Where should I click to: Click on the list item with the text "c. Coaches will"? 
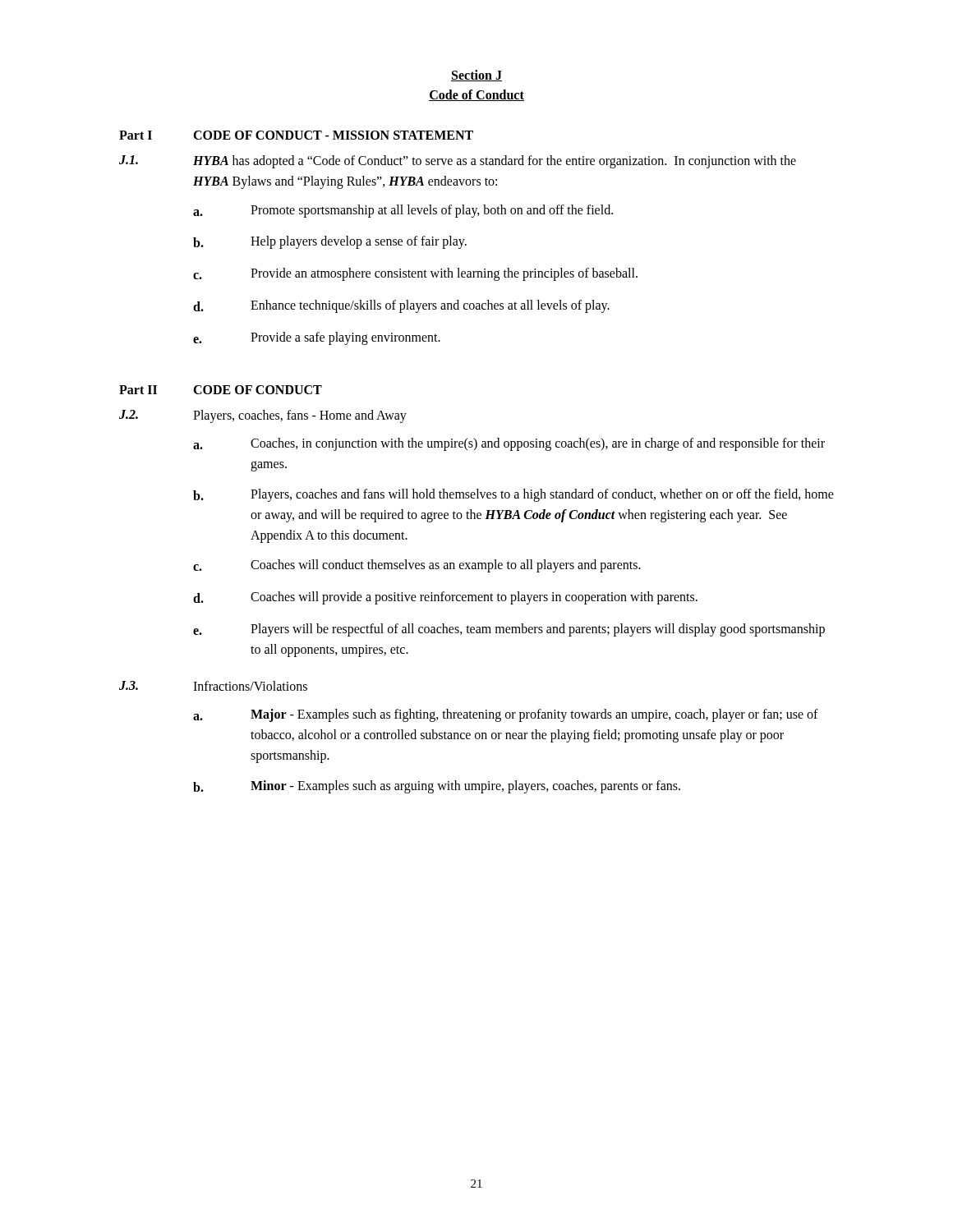[x=513, y=567]
